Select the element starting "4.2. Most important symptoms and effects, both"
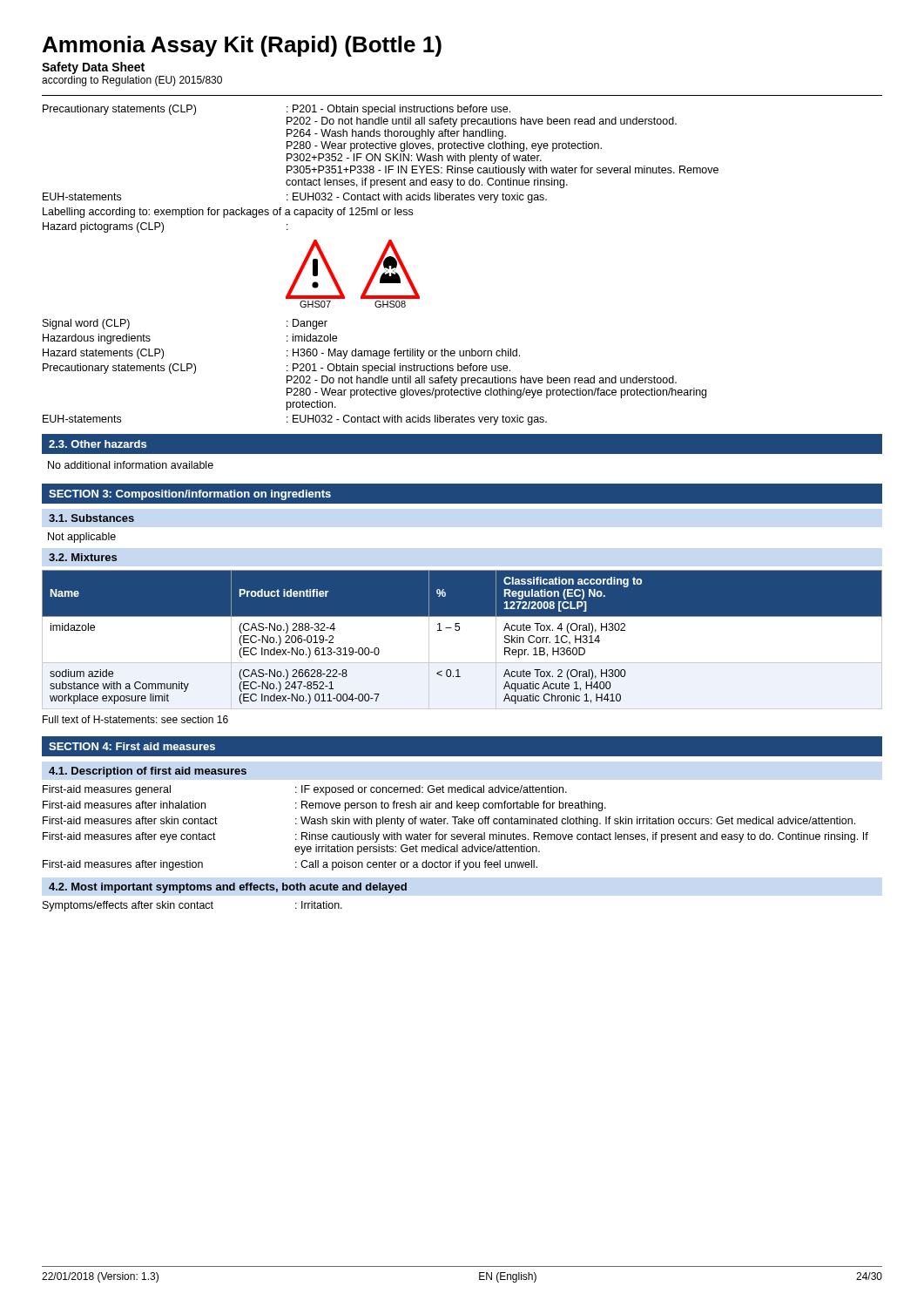 pyautogui.click(x=228, y=887)
